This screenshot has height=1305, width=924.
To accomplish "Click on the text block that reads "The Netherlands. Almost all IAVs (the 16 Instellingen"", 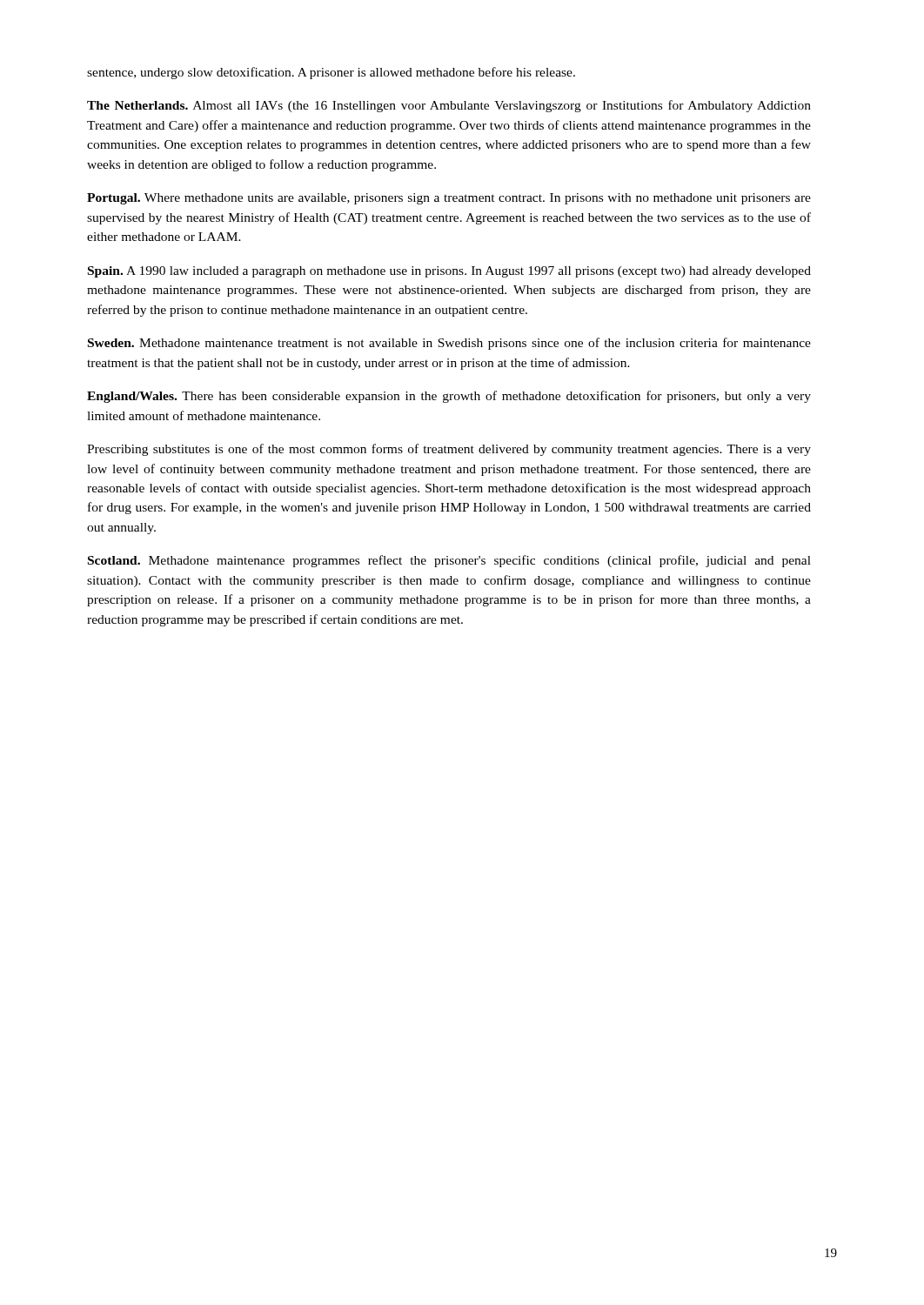I will [x=449, y=135].
